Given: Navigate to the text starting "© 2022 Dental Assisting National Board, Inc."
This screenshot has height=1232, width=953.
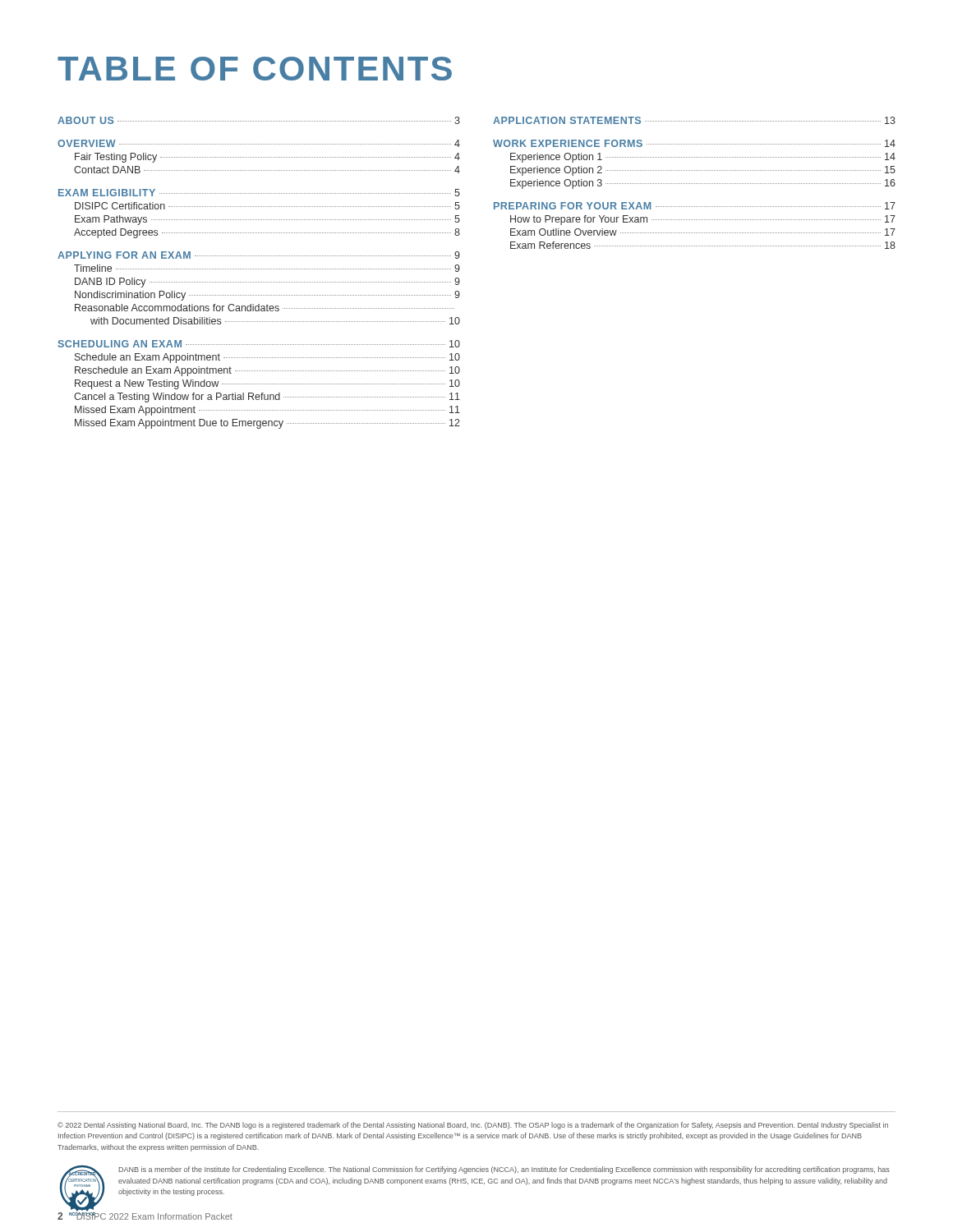Looking at the screenshot, I should pyautogui.click(x=473, y=1136).
